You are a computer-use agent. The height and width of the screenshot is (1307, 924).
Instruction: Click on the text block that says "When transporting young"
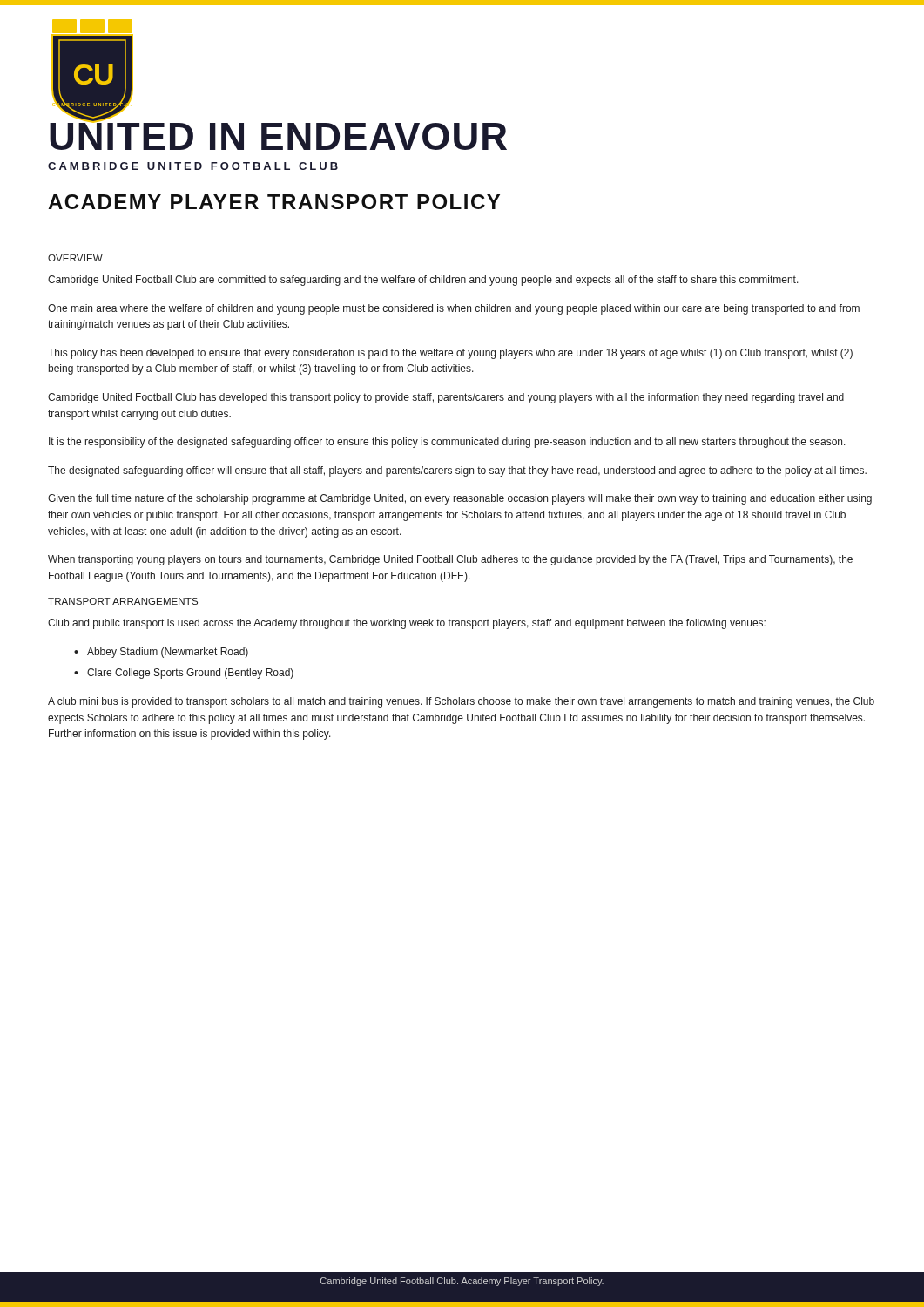(x=450, y=568)
